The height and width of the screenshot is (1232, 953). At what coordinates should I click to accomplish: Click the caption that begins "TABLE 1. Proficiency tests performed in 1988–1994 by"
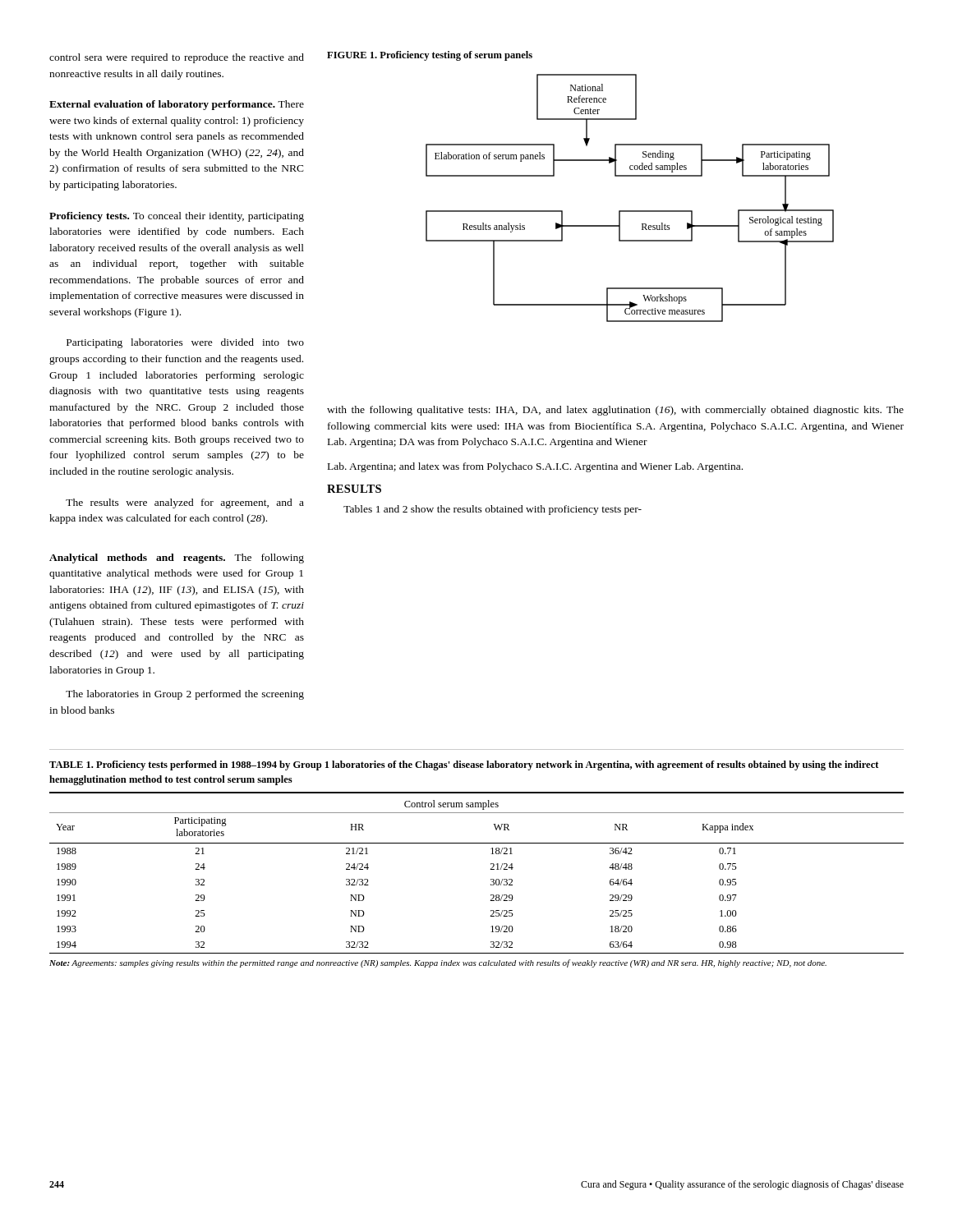click(x=464, y=772)
